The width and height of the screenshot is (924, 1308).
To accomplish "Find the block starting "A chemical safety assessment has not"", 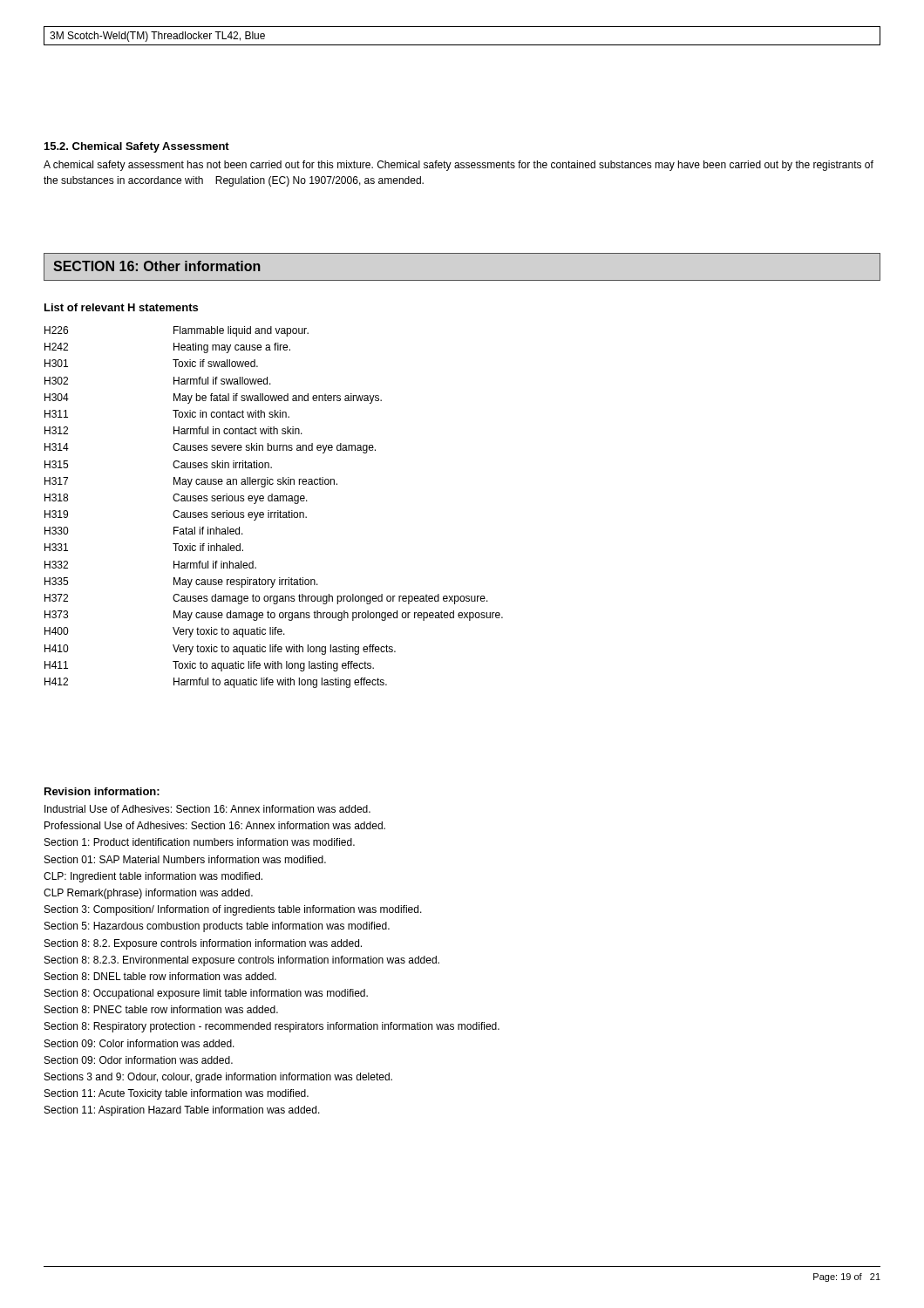I will (x=458, y=173).
